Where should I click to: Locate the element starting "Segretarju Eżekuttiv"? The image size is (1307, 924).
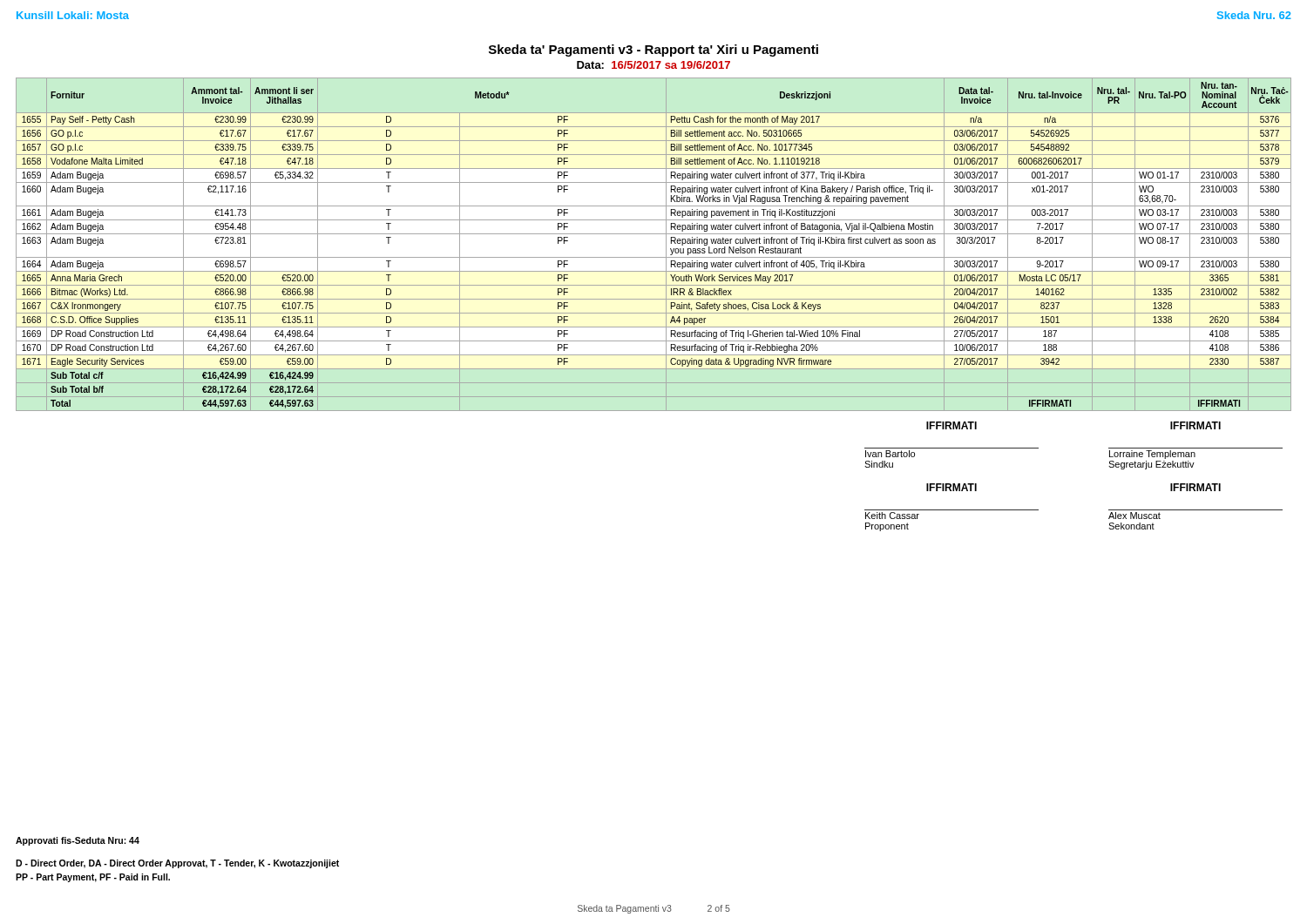pyautogui.click(x=1151, y=464)
